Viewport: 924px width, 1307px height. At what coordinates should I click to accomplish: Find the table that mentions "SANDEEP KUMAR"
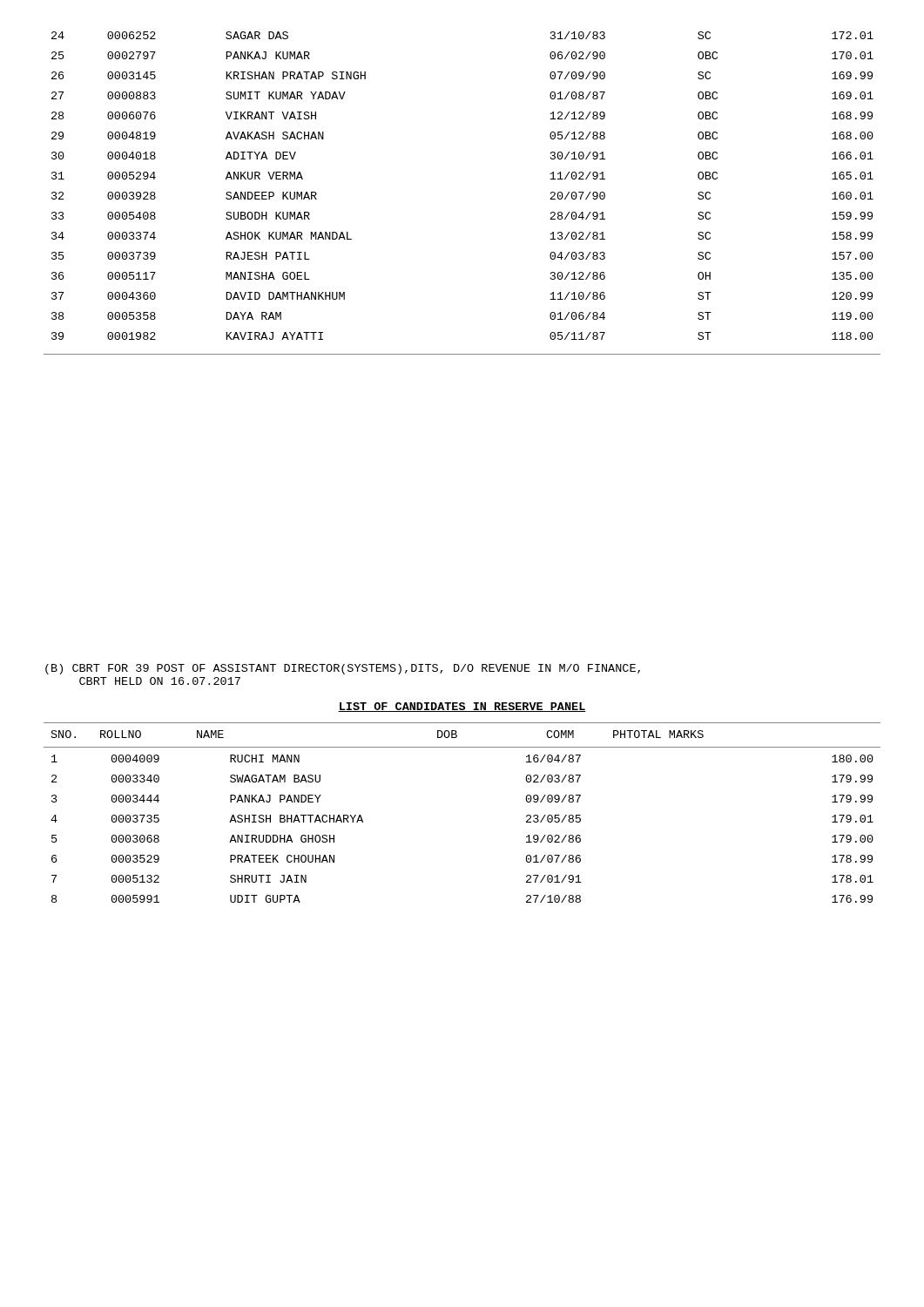pos(462,190)
